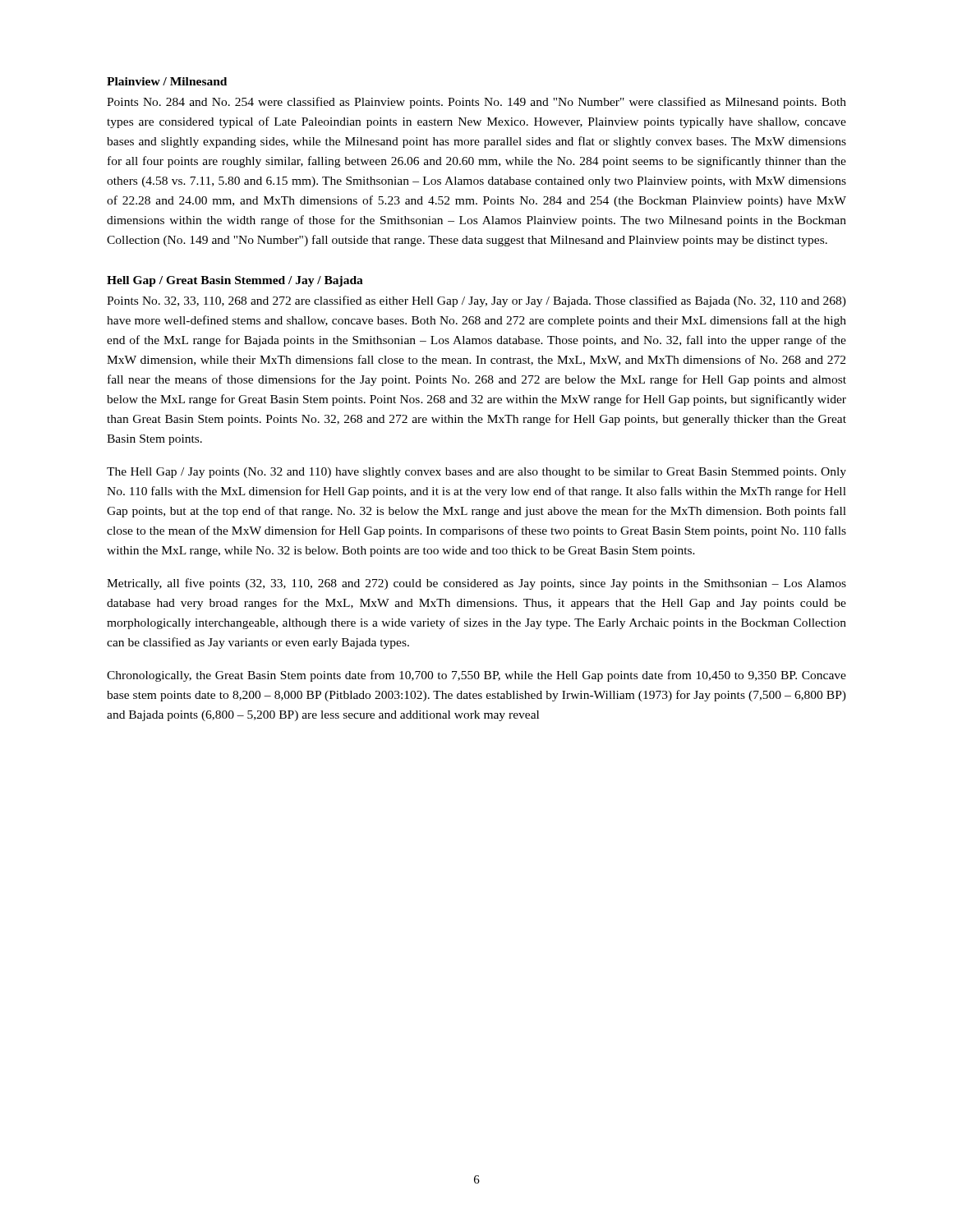
Task: Find the text block that reads "Metrically, all five points (32,"
Action: point(476,613)
